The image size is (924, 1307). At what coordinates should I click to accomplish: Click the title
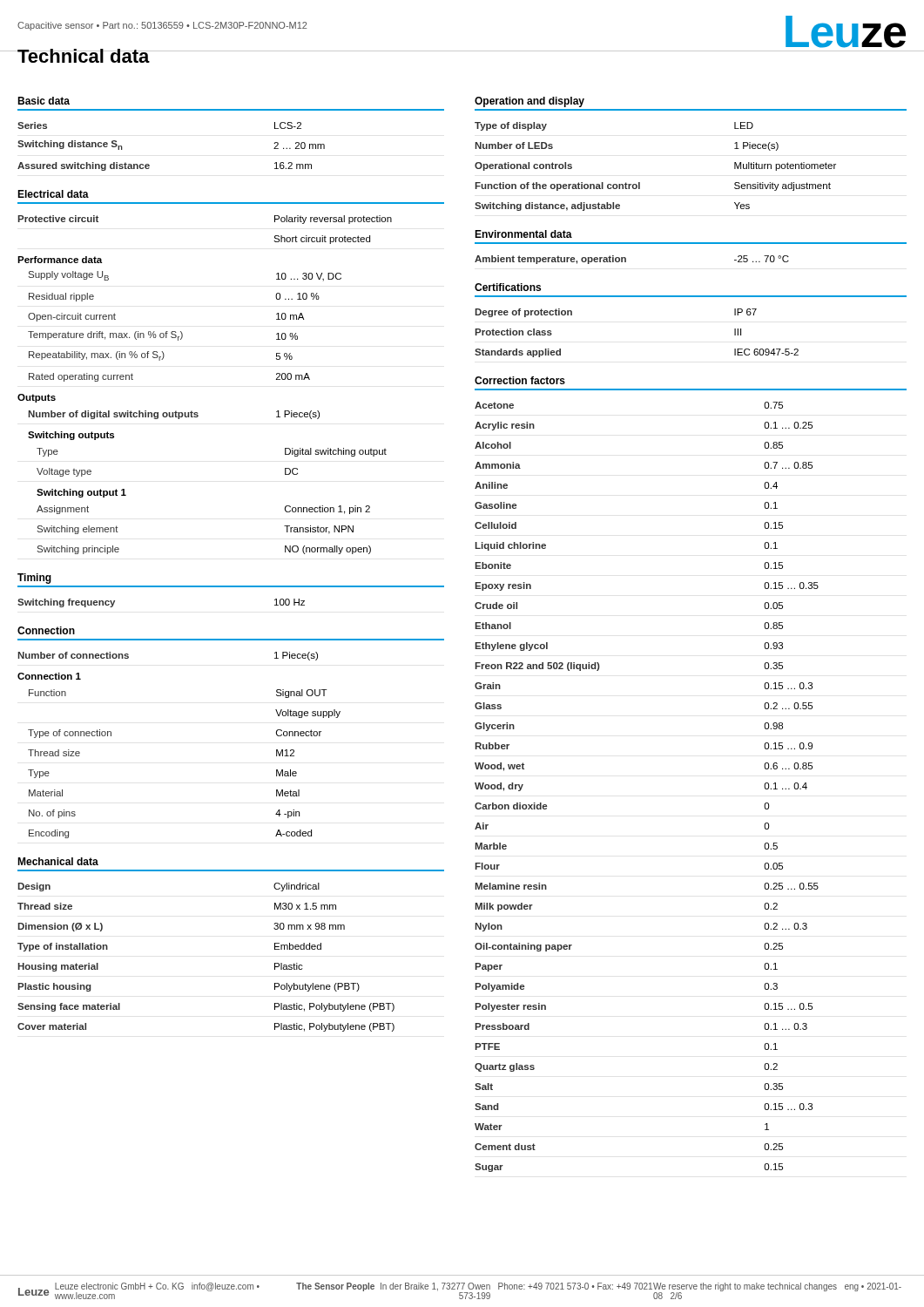tap(83, 56)
